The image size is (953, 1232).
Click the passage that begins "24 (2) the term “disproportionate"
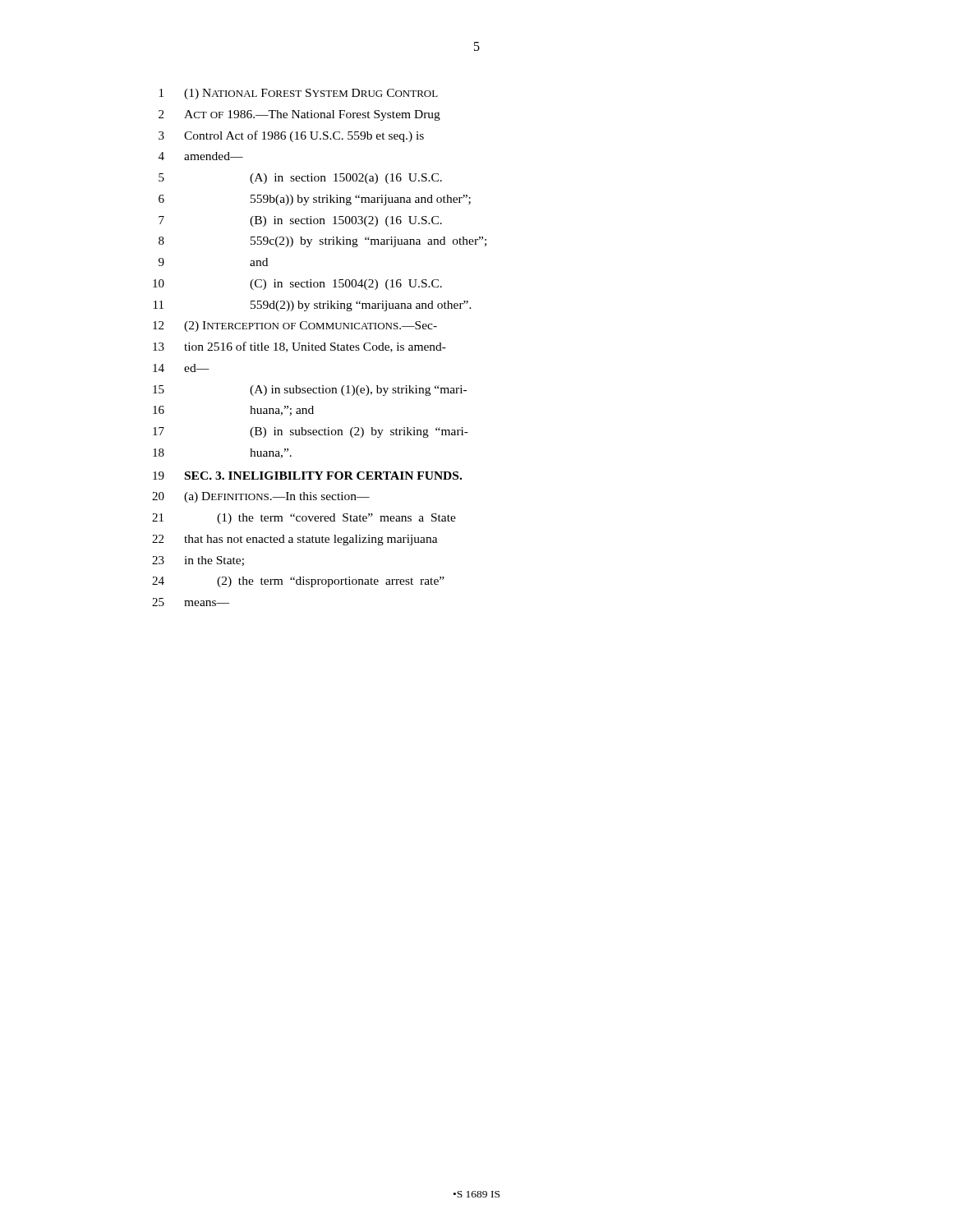pyautogui.click(x=298, y=582)
